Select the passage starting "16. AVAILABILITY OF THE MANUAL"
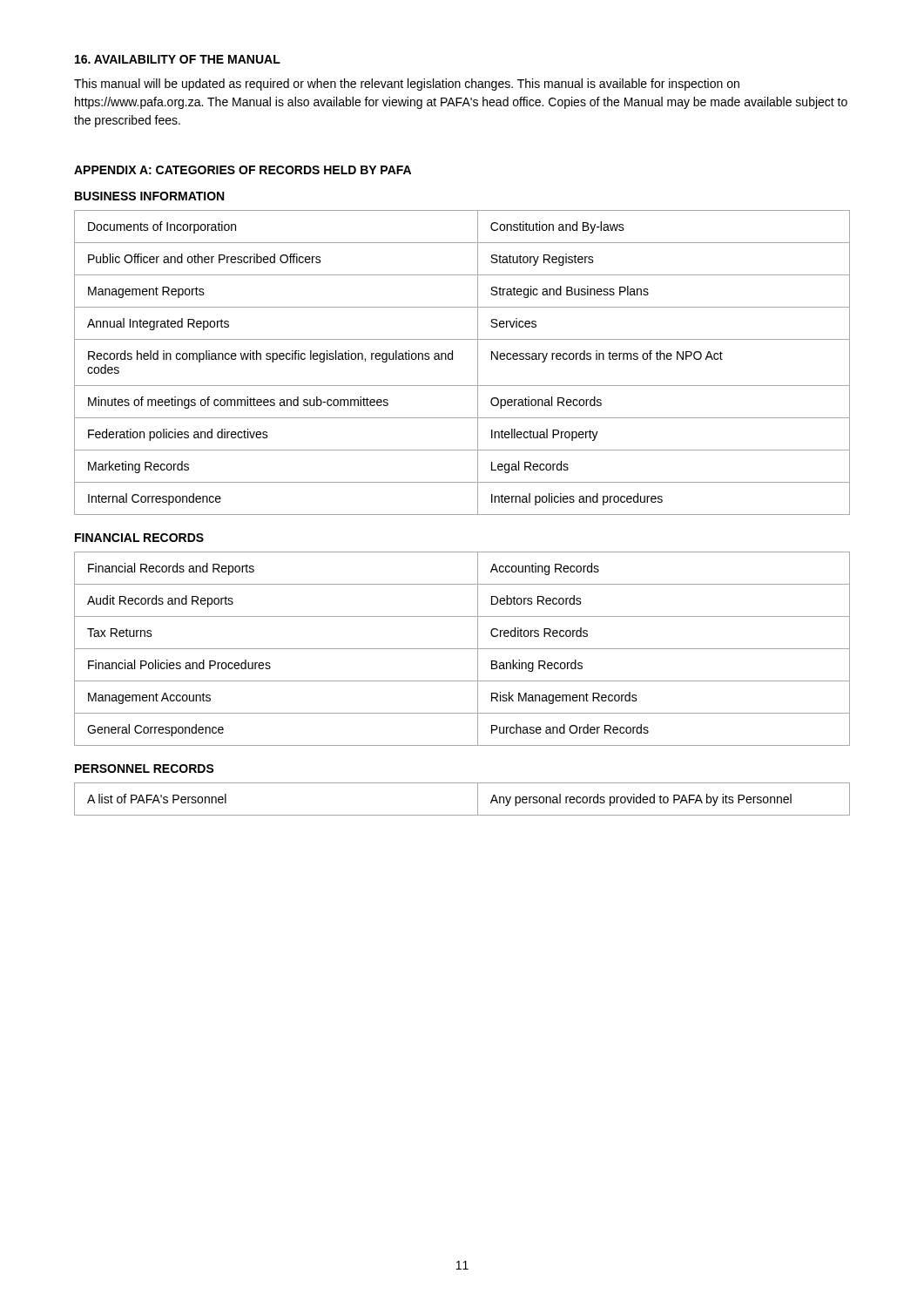The height and width of the screenshot is (1307, 924). pyautogui.click(x=177, y=59)
